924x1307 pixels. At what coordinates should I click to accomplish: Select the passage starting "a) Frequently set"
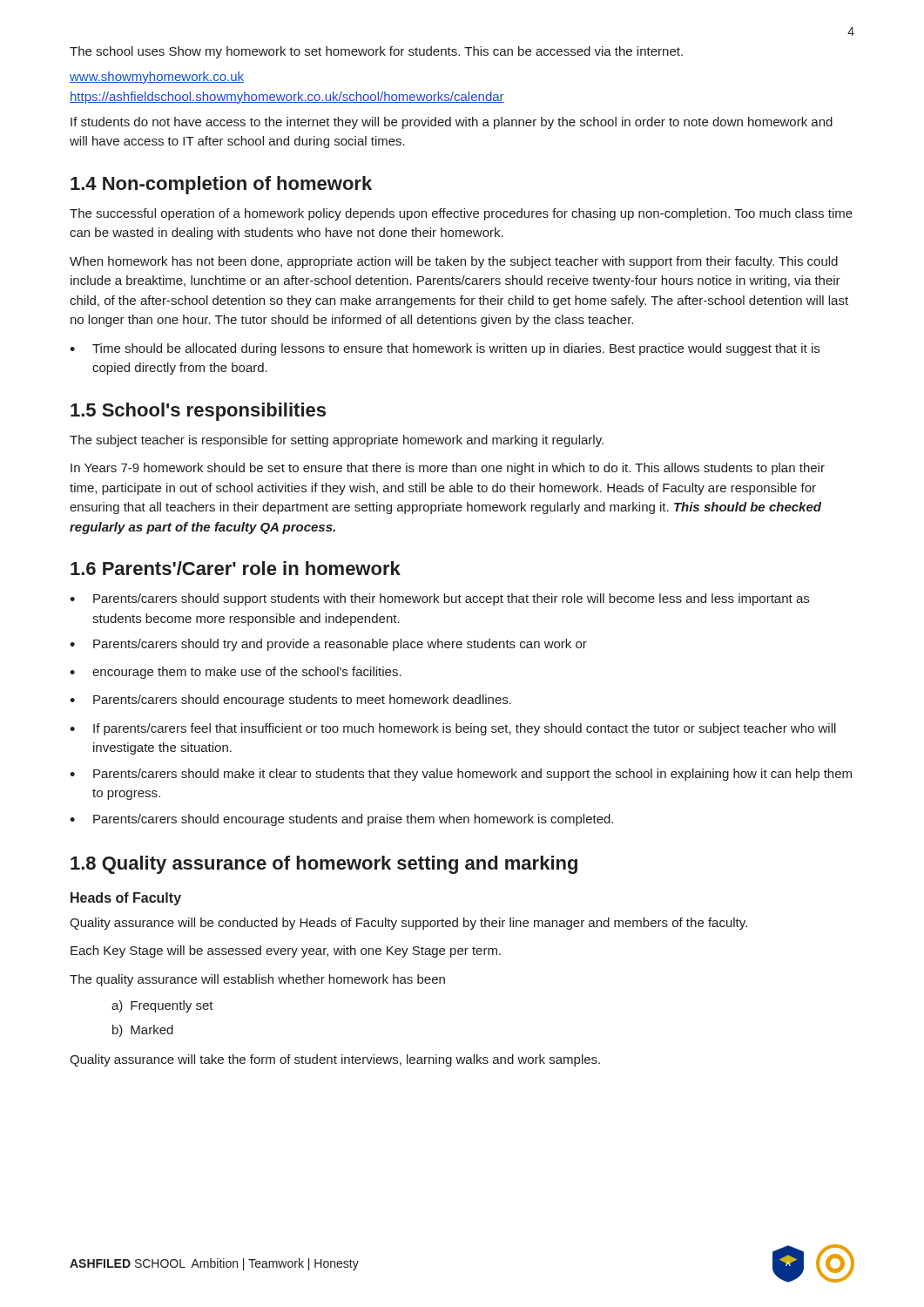click(162, 1006)
